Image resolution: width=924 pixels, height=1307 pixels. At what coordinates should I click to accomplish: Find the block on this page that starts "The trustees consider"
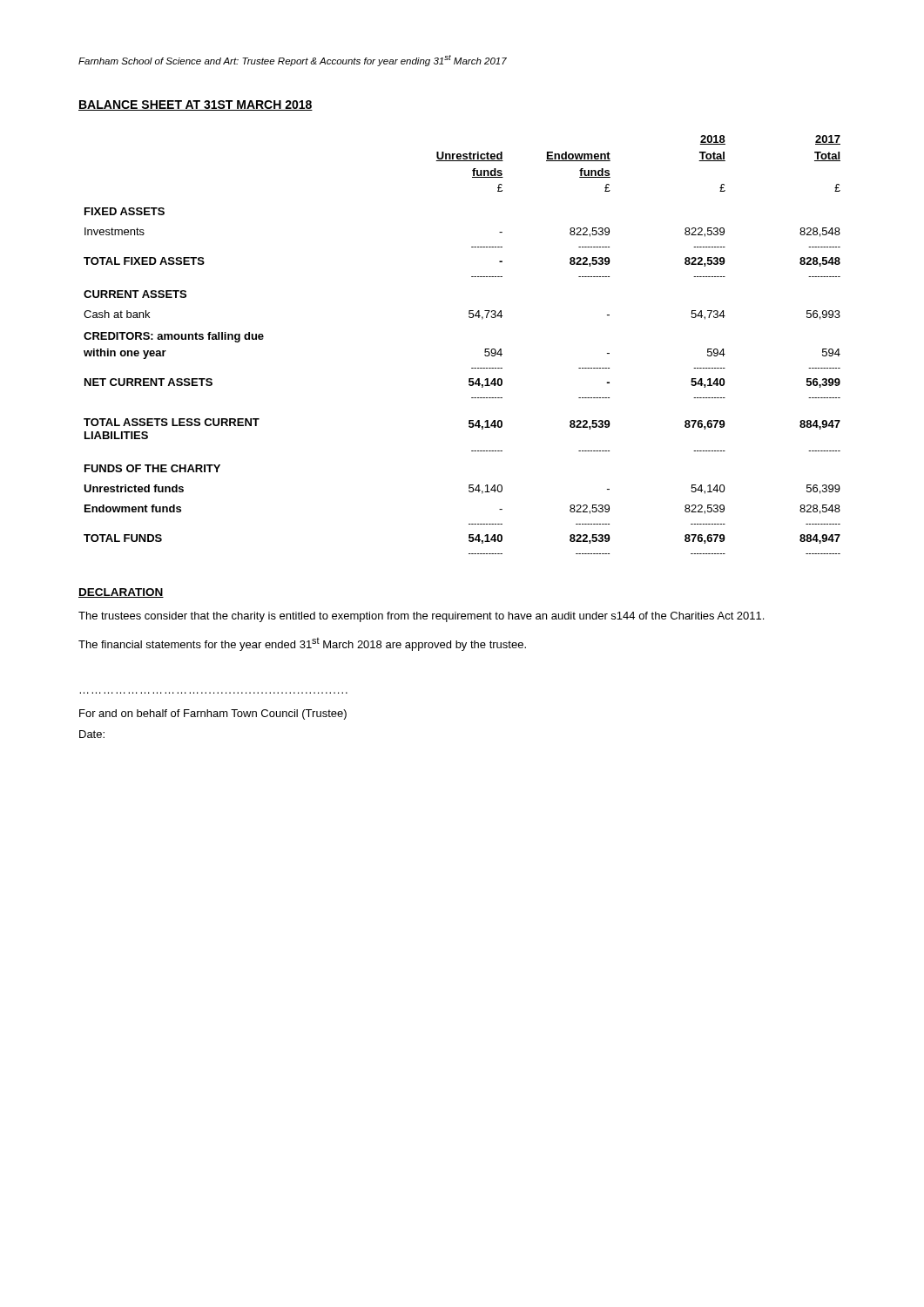(422, 615)
